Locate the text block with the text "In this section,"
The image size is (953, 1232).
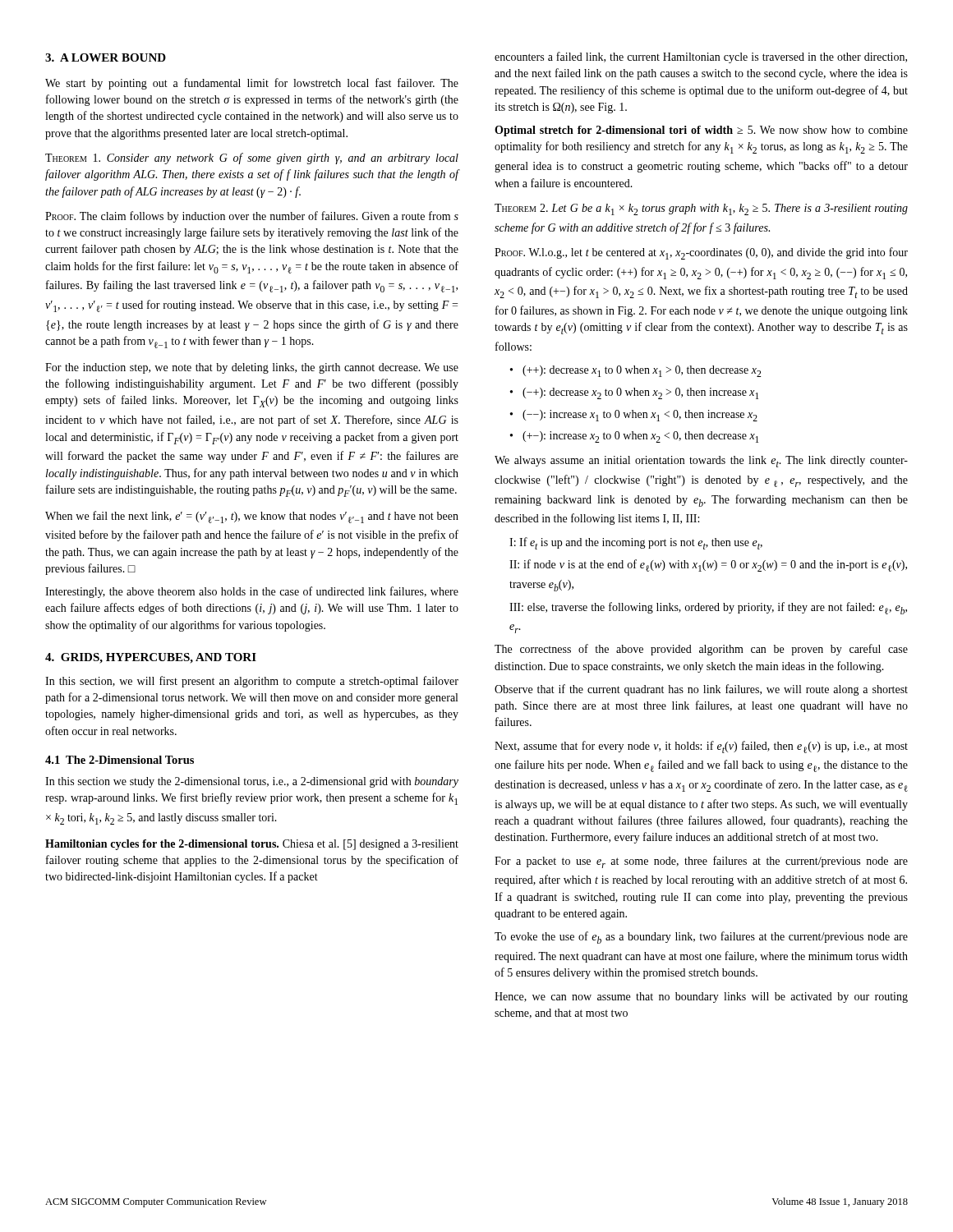252,707
